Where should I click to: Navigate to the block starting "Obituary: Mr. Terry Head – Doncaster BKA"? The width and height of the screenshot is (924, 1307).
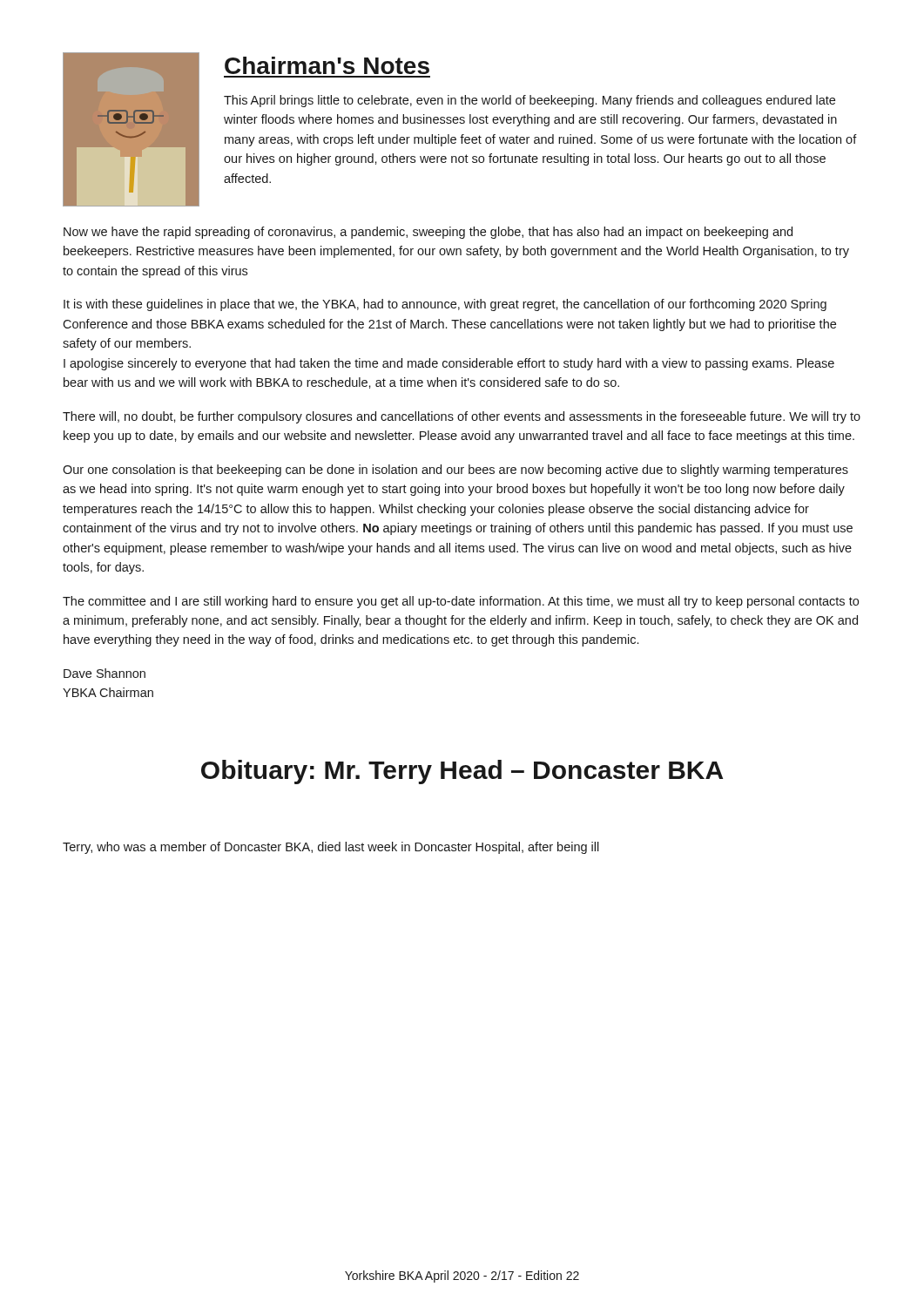point(462,770)
